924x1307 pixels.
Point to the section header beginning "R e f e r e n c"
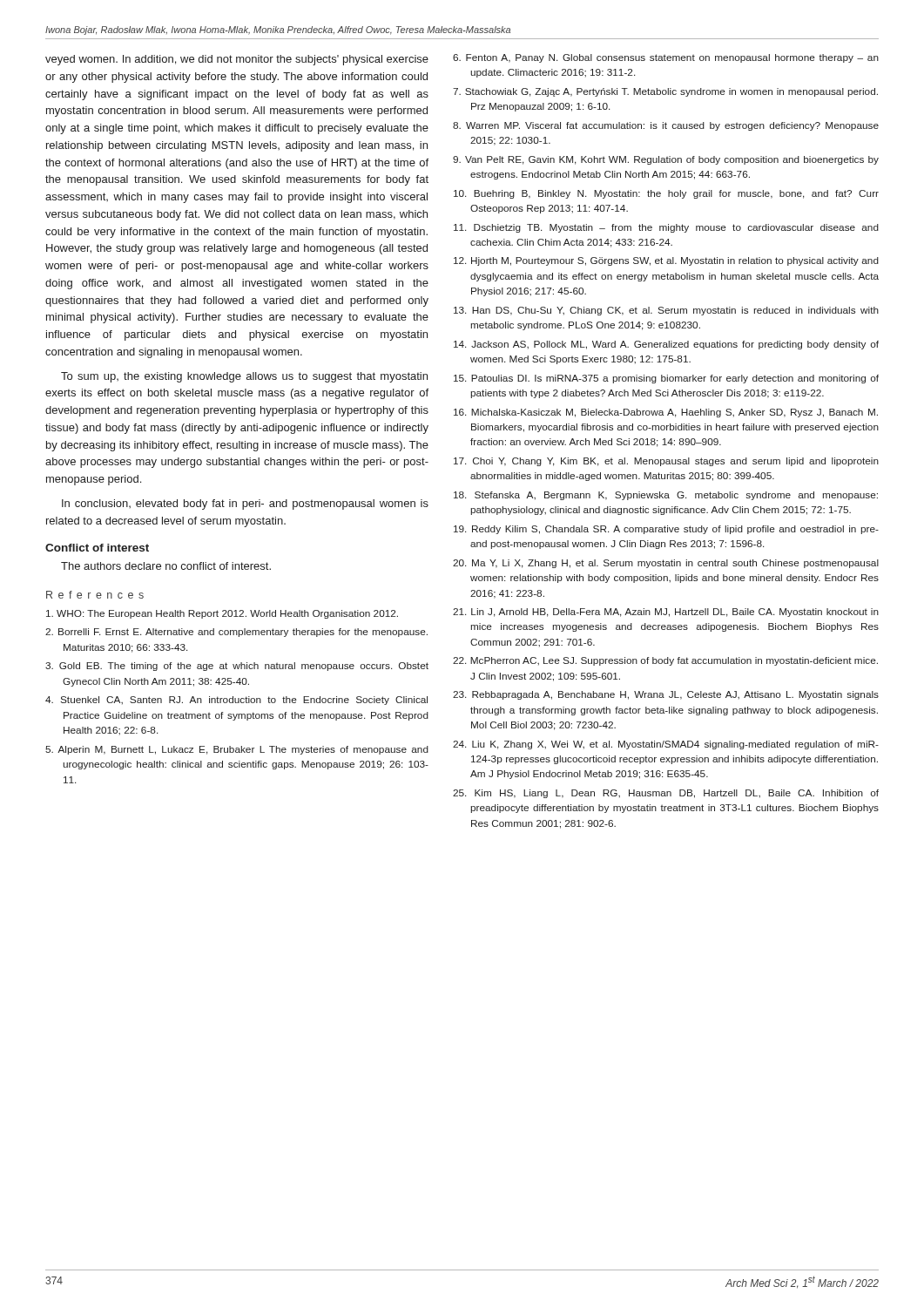coord(95,595)
